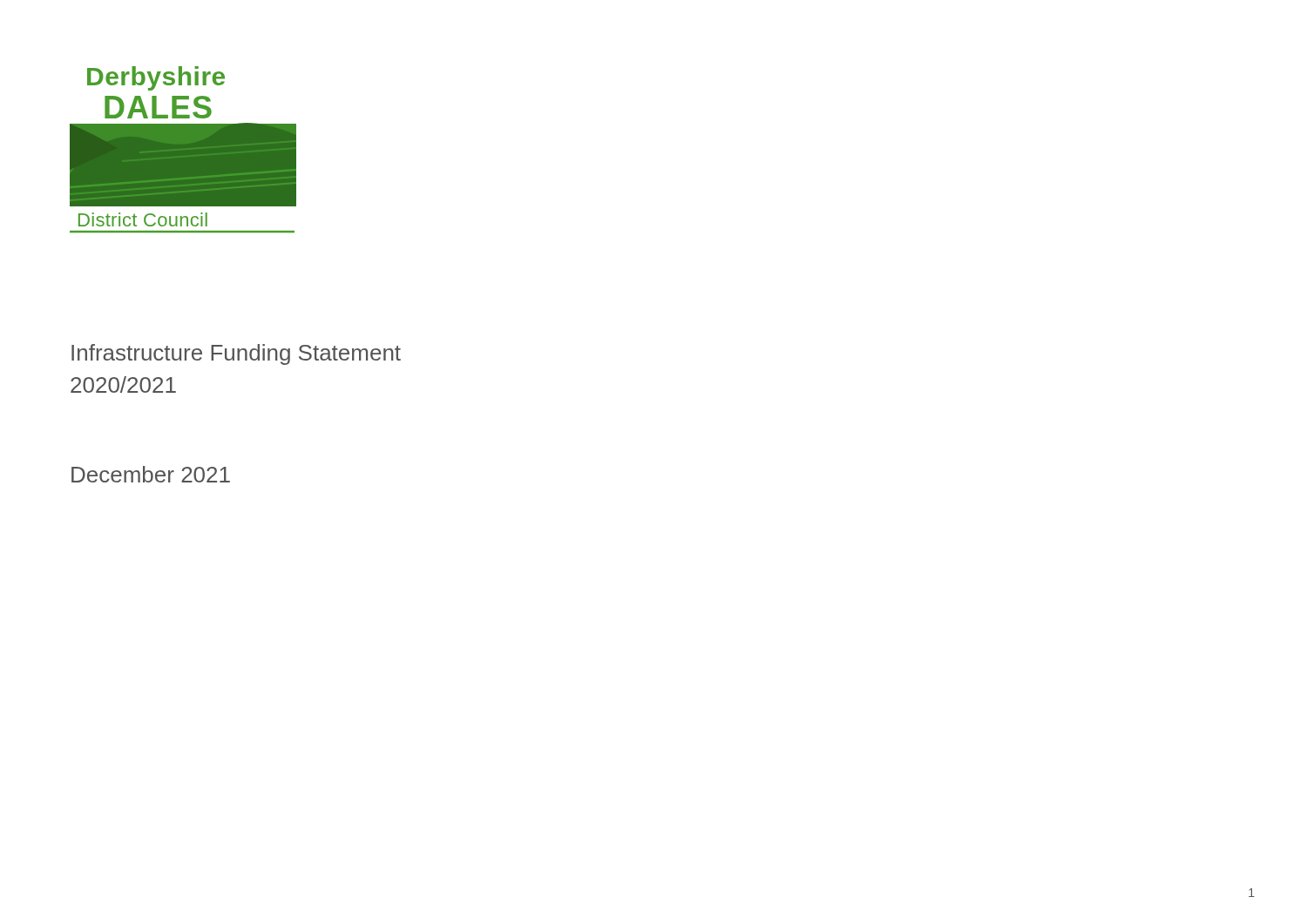Select the title that reads "Infrastructure Funding Statement 2020/2021"
This screenshot has height=924, width=1307.
coord(235,369)
